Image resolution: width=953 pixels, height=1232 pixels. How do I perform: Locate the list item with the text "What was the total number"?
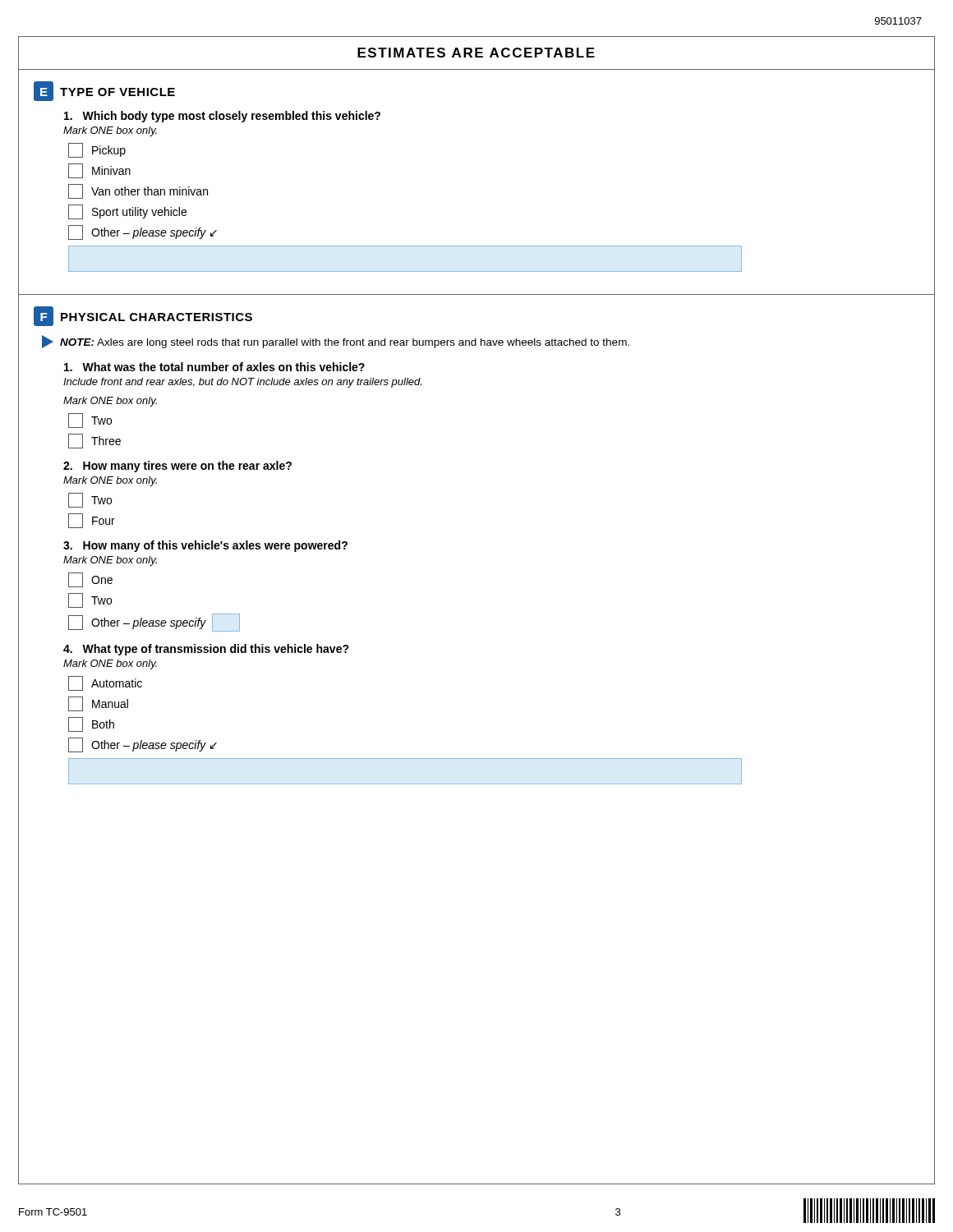click(214, 367)
